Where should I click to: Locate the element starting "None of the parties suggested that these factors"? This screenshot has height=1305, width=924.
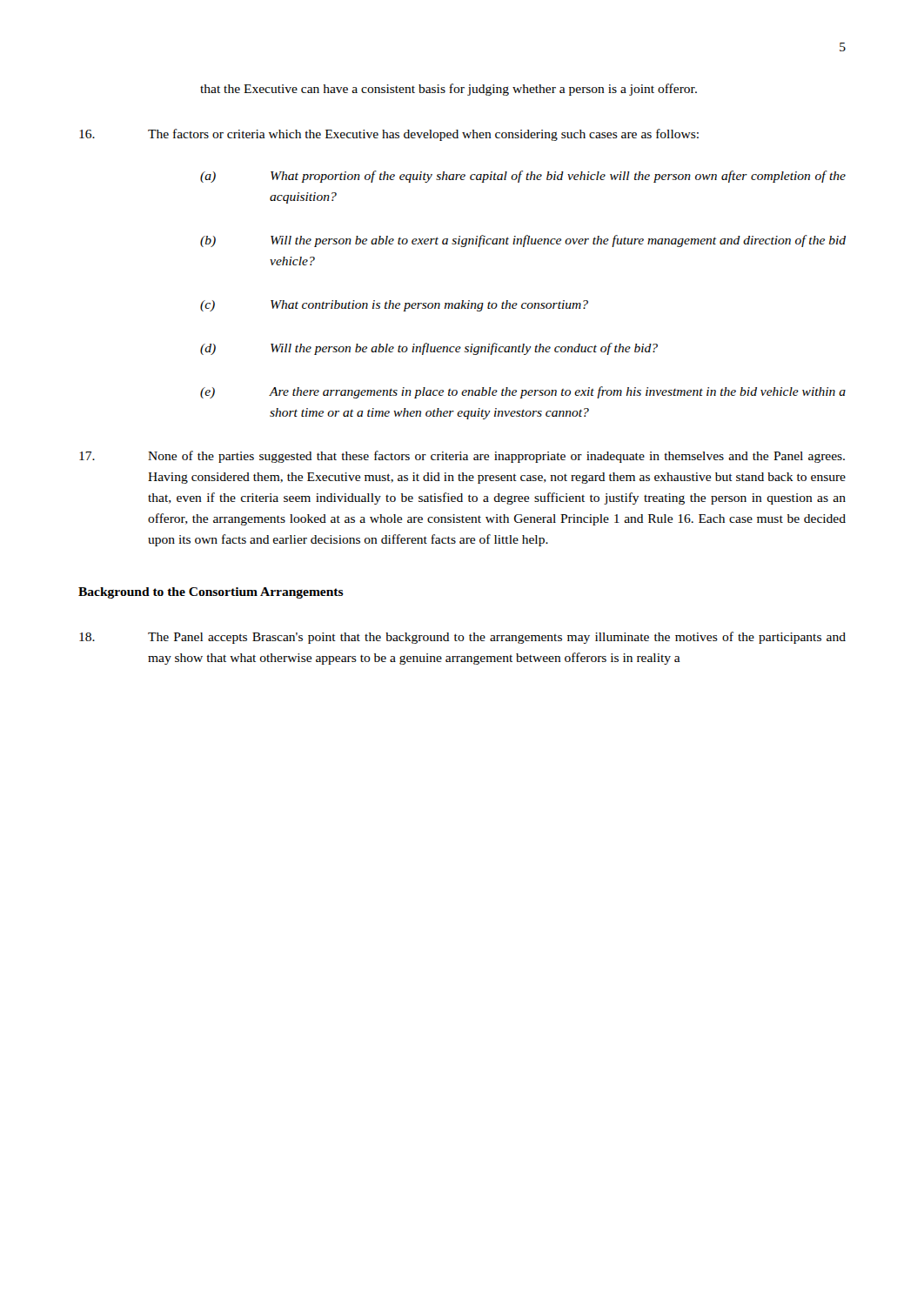pyautogui.click(x=462, y=498)
